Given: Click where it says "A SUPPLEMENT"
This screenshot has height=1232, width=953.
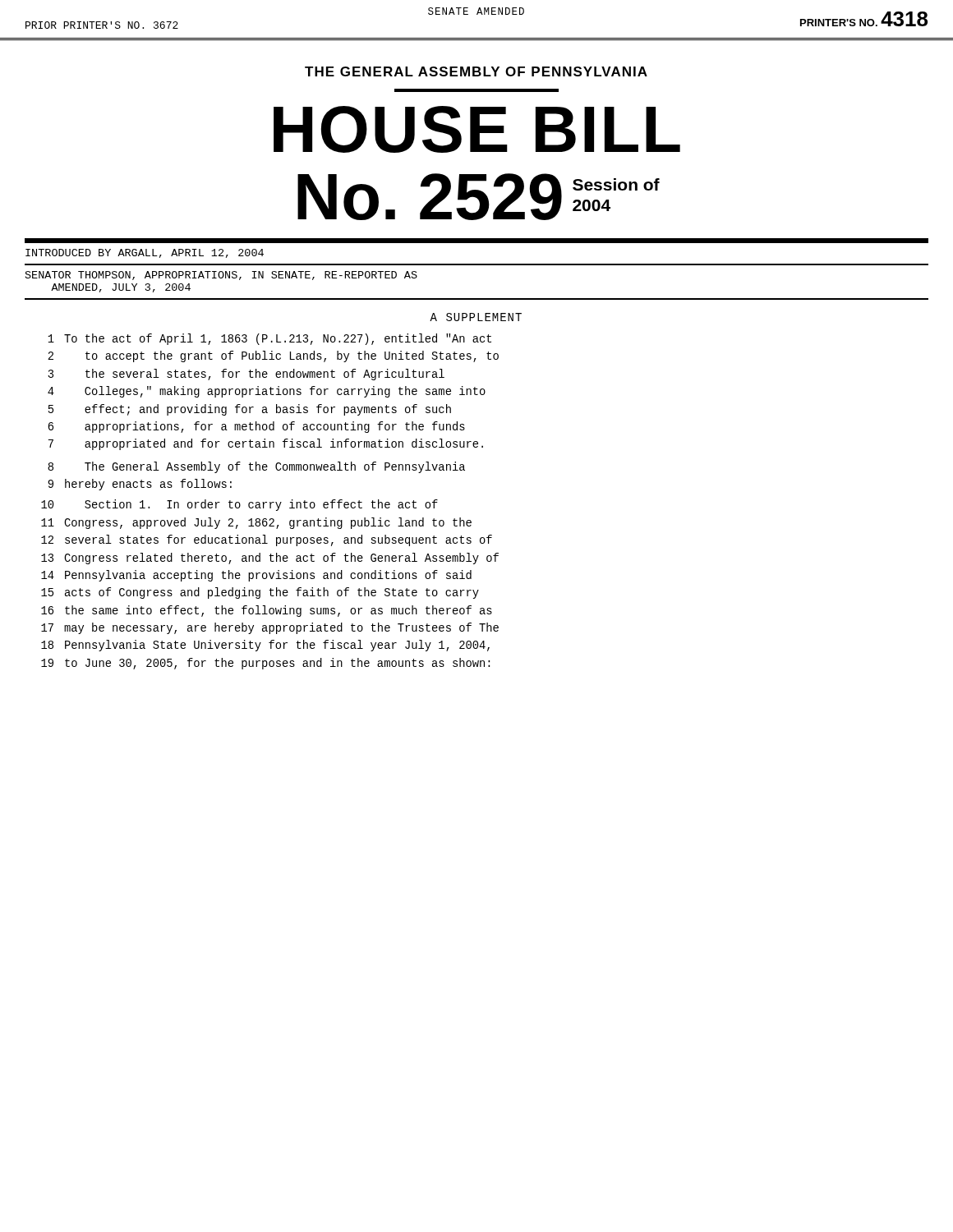Looking at the screenshot, I should 476,318.
